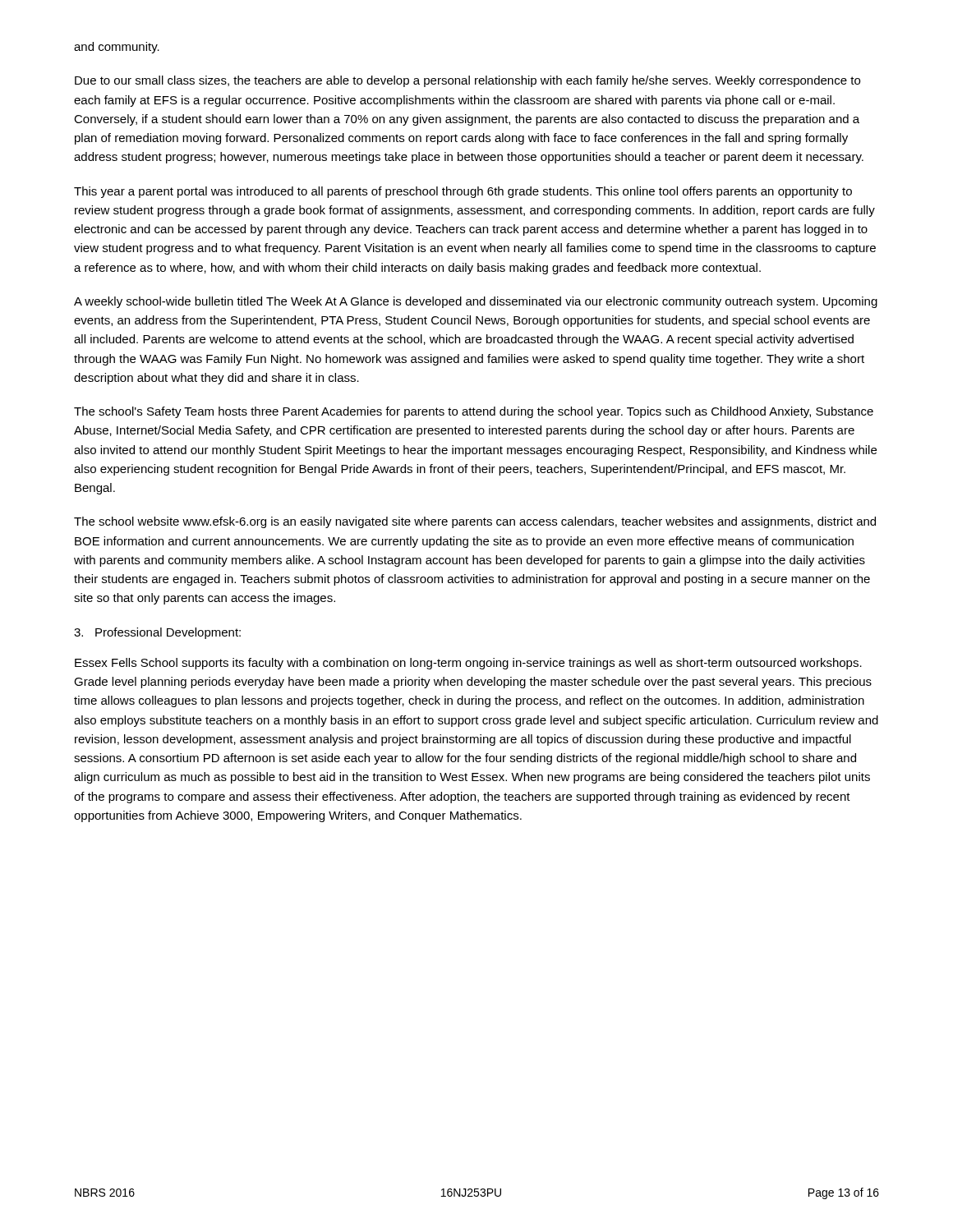953x1232 pixels.
Task: Locate the element starting "Due to our small"
Action: [x=469, y=118]
